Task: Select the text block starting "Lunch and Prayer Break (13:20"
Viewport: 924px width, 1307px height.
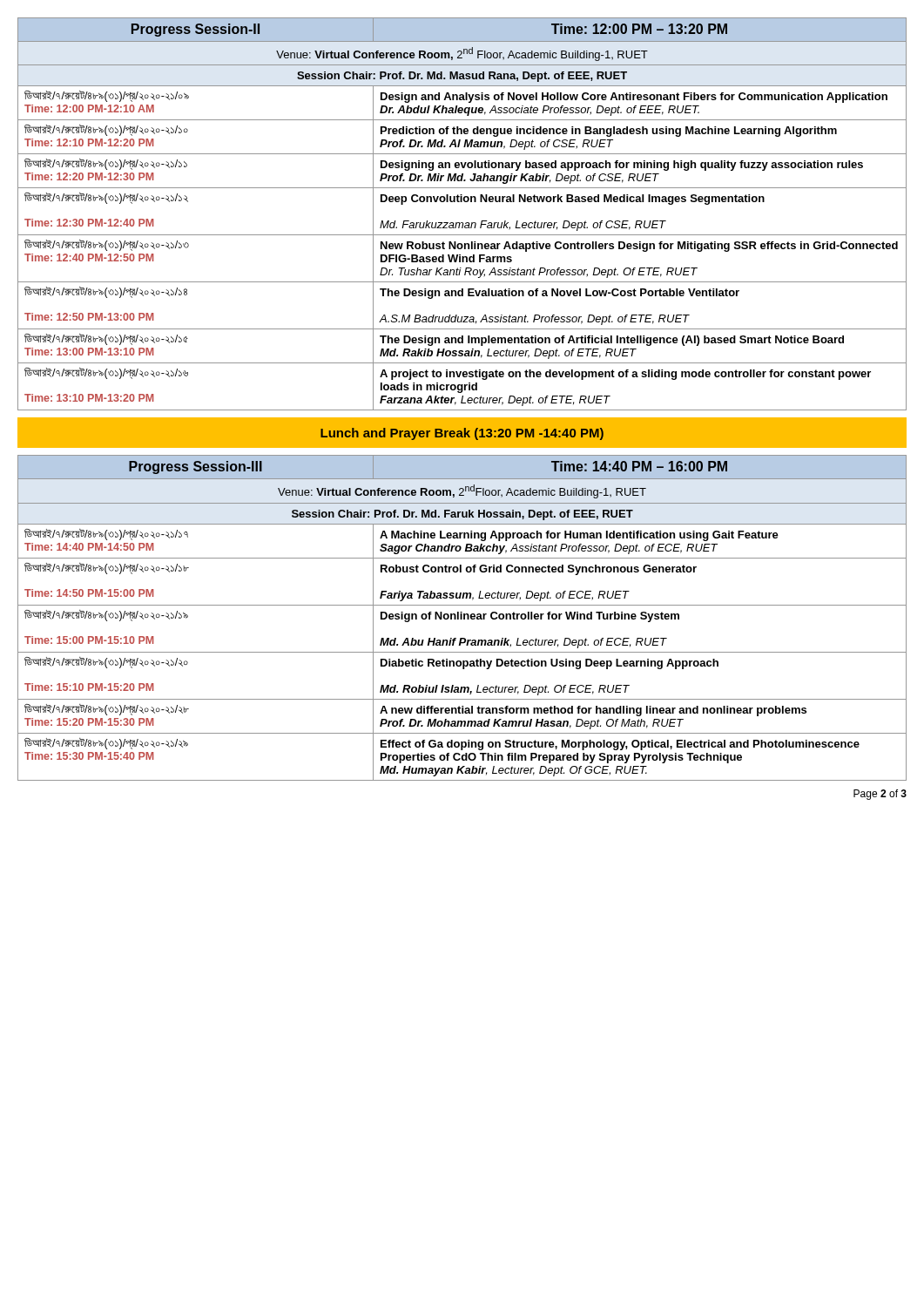Action: [462, 433]
